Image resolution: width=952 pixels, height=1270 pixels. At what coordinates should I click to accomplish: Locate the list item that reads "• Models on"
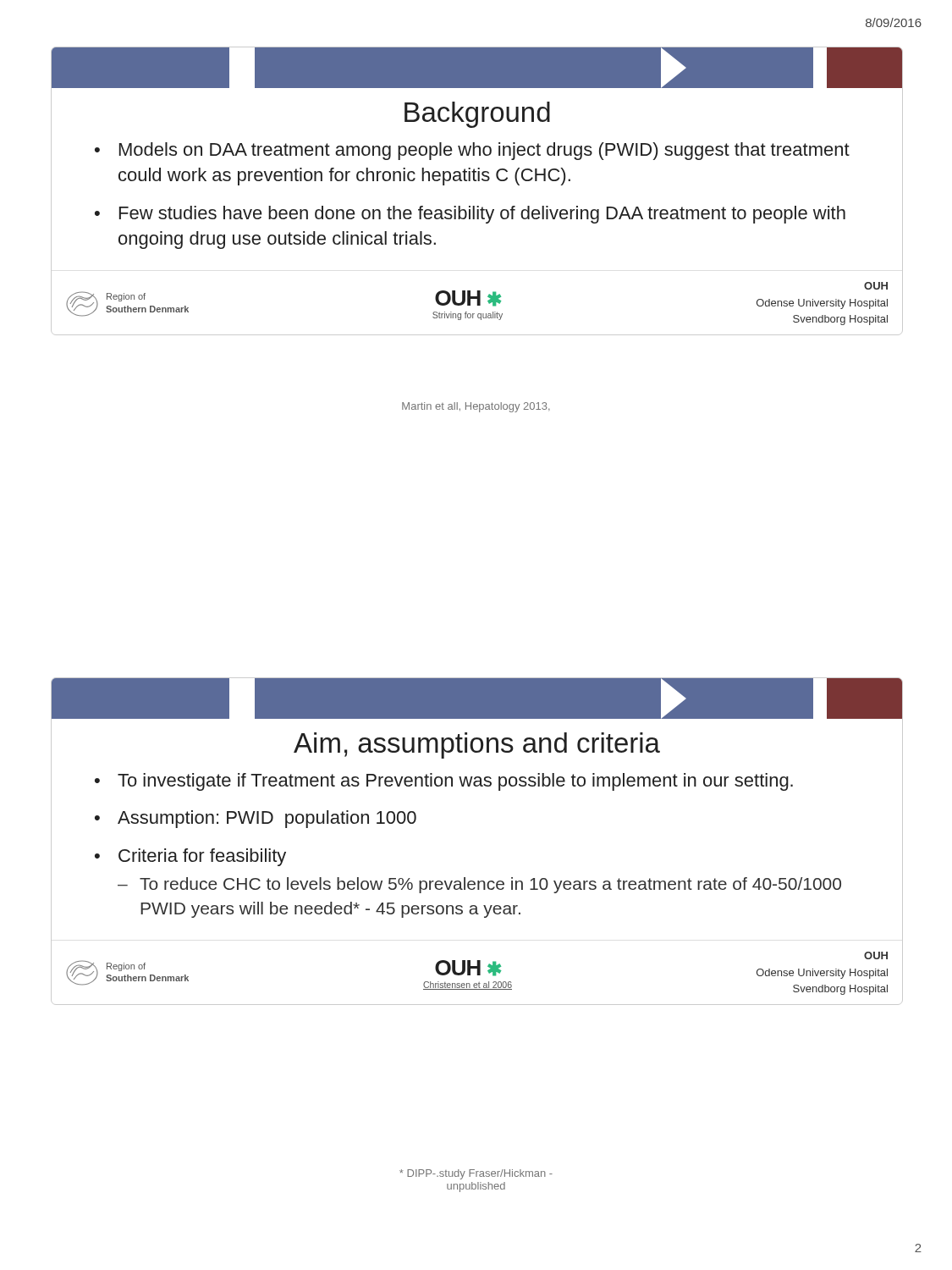click(x=477, y=163)
